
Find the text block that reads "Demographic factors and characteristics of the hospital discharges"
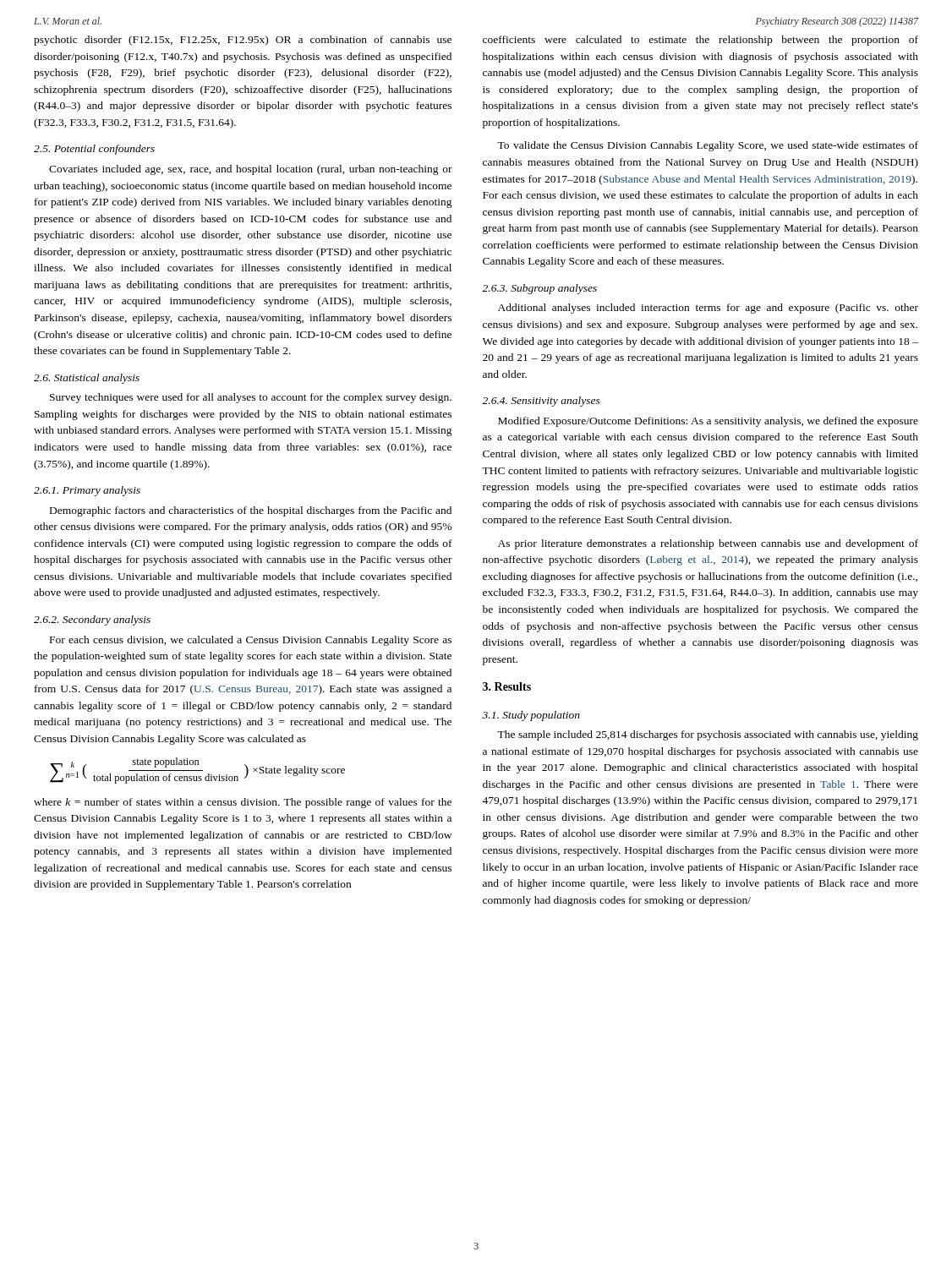point(243,551)
